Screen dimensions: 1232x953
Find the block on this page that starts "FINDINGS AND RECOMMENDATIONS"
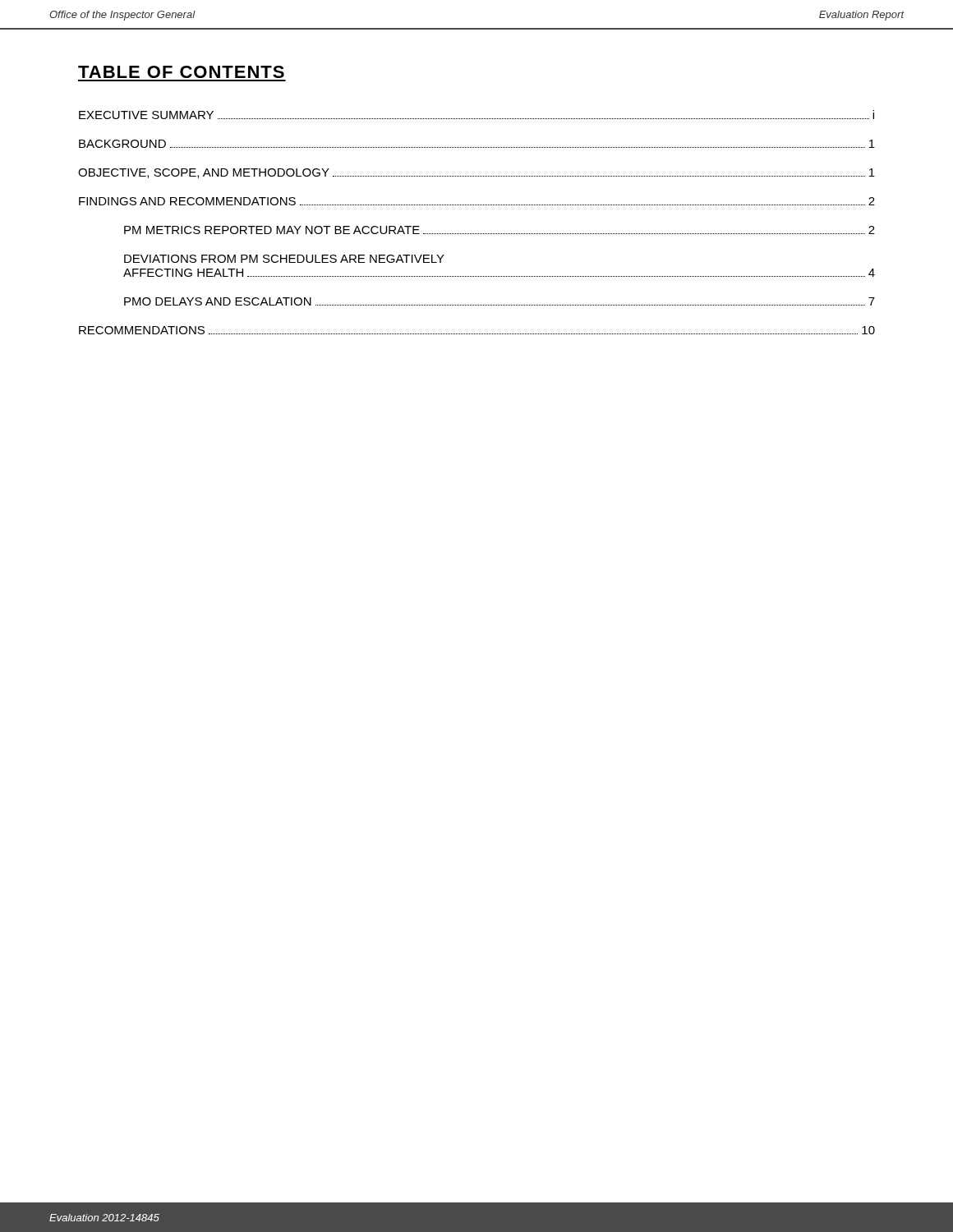(476, 201)
